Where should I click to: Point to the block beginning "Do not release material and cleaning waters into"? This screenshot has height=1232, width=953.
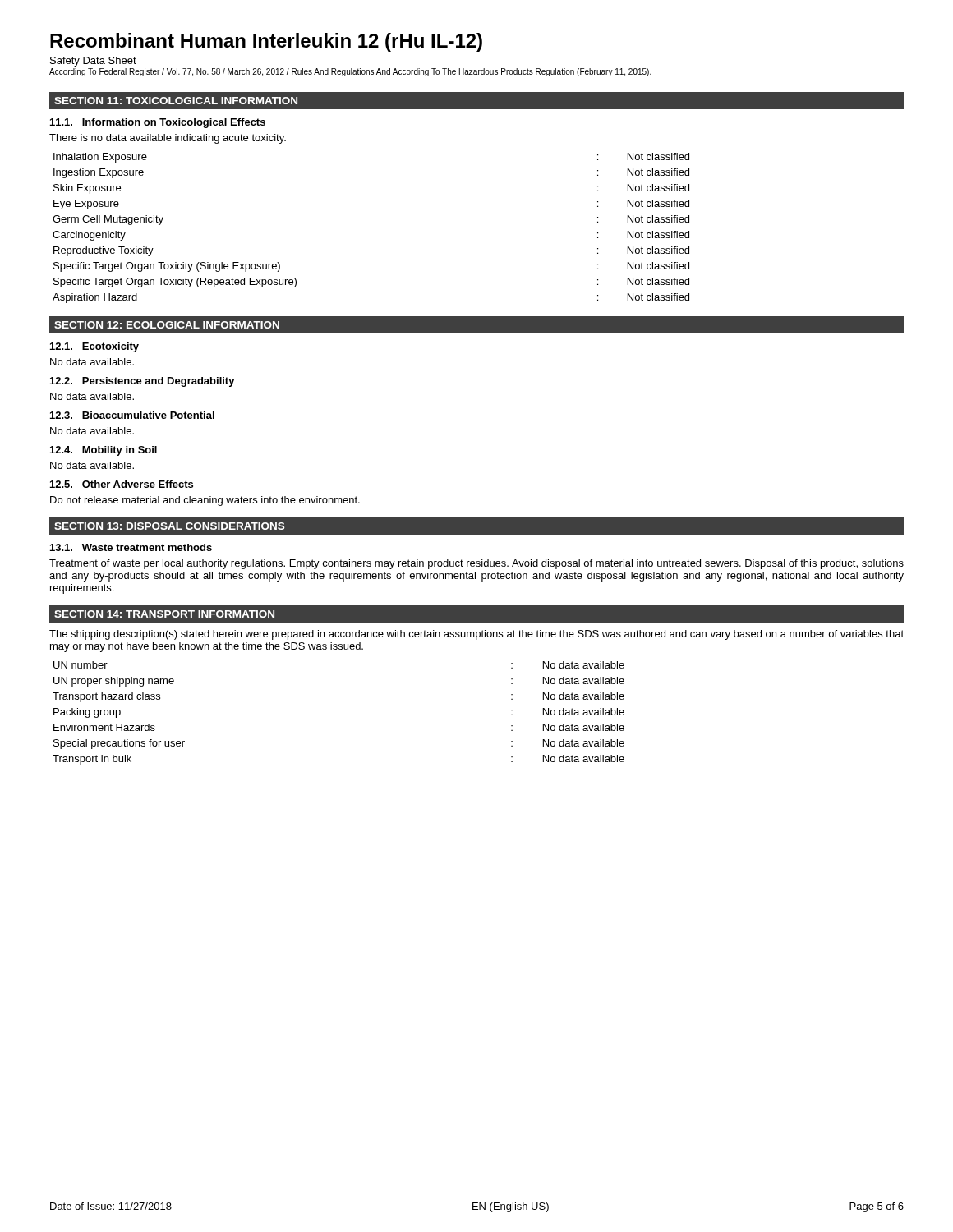pos(205,500)
